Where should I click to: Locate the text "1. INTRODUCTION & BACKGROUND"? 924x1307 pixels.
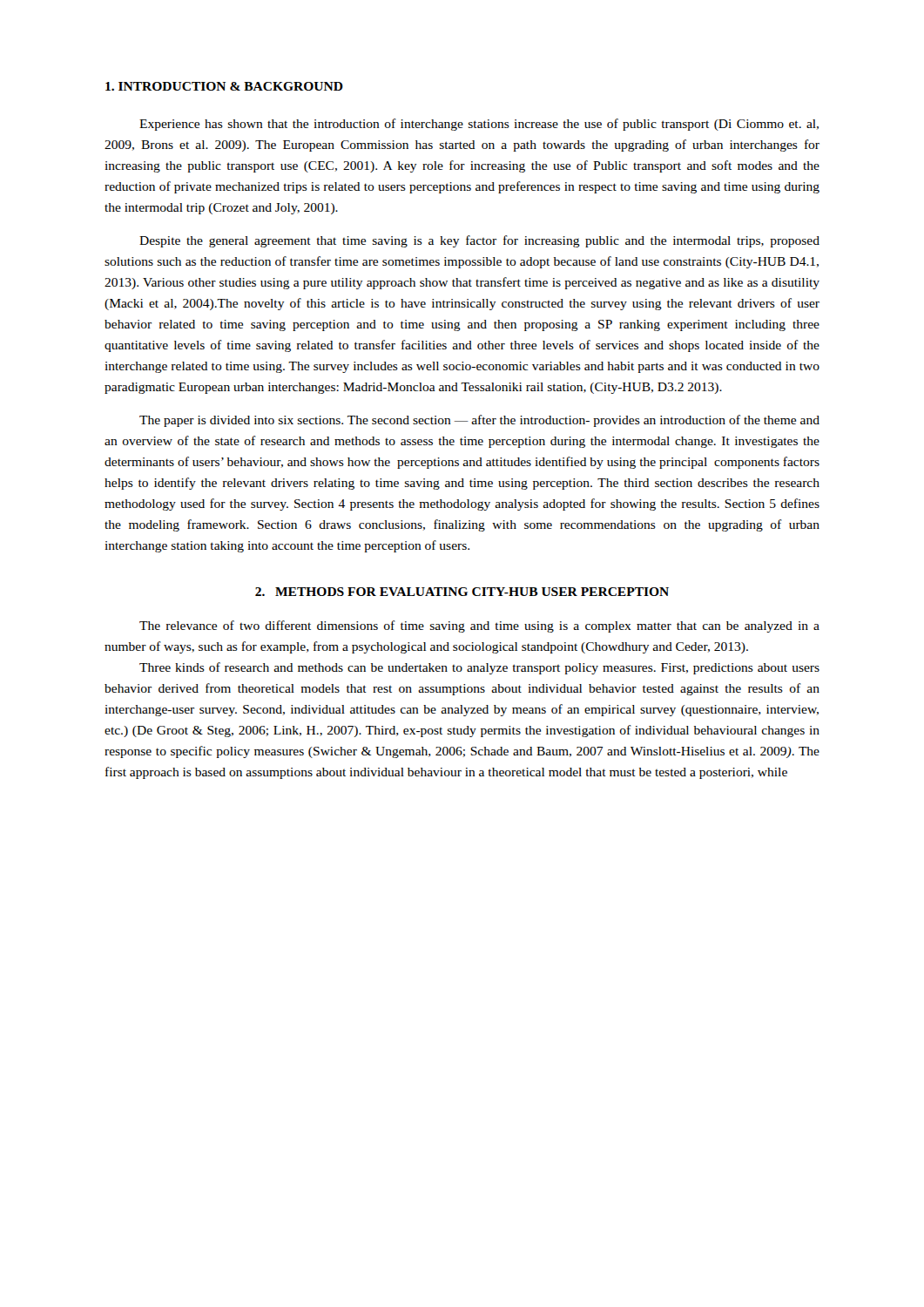tap(224, 86)
